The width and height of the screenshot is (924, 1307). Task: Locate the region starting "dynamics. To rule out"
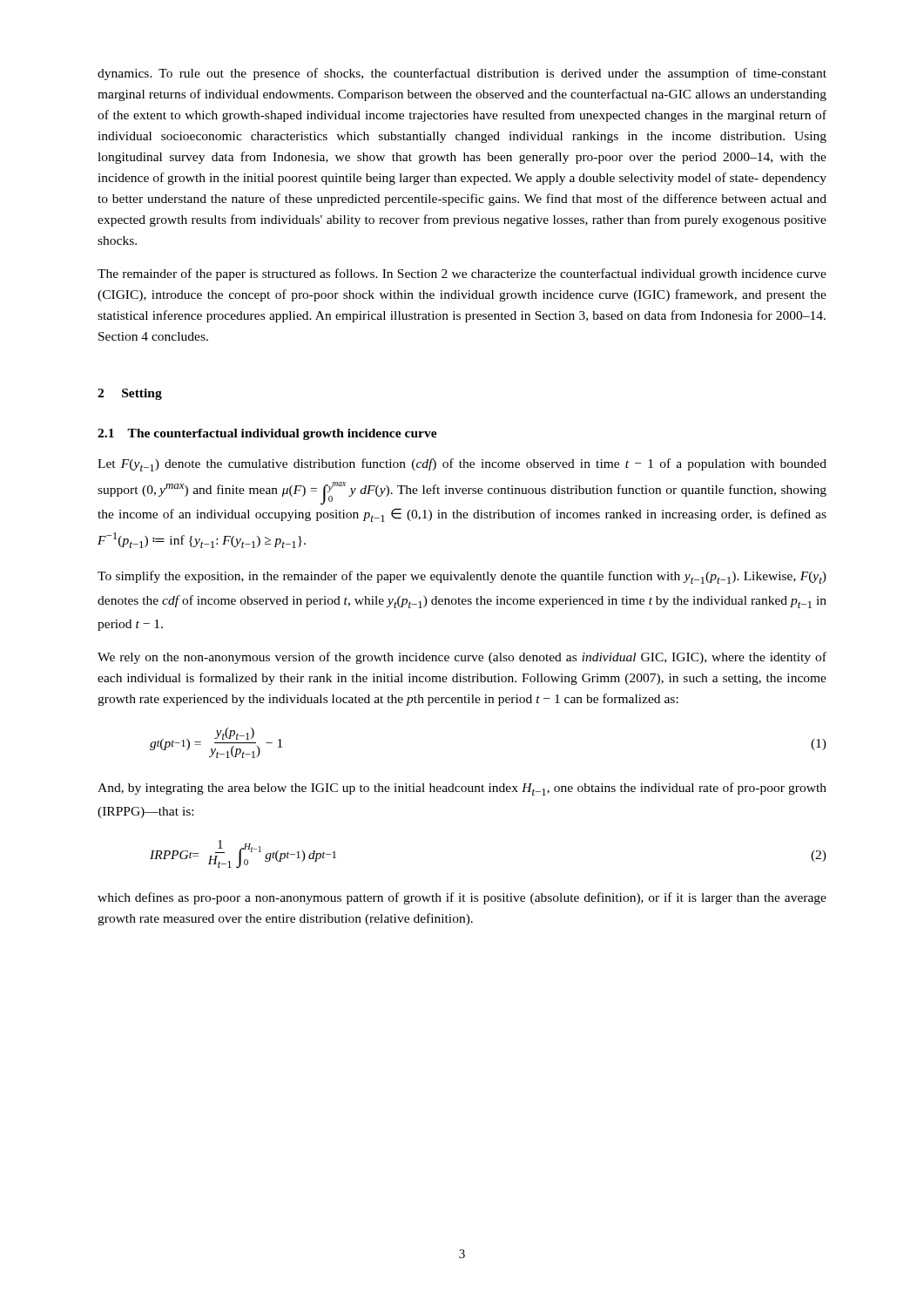point(462,157)
